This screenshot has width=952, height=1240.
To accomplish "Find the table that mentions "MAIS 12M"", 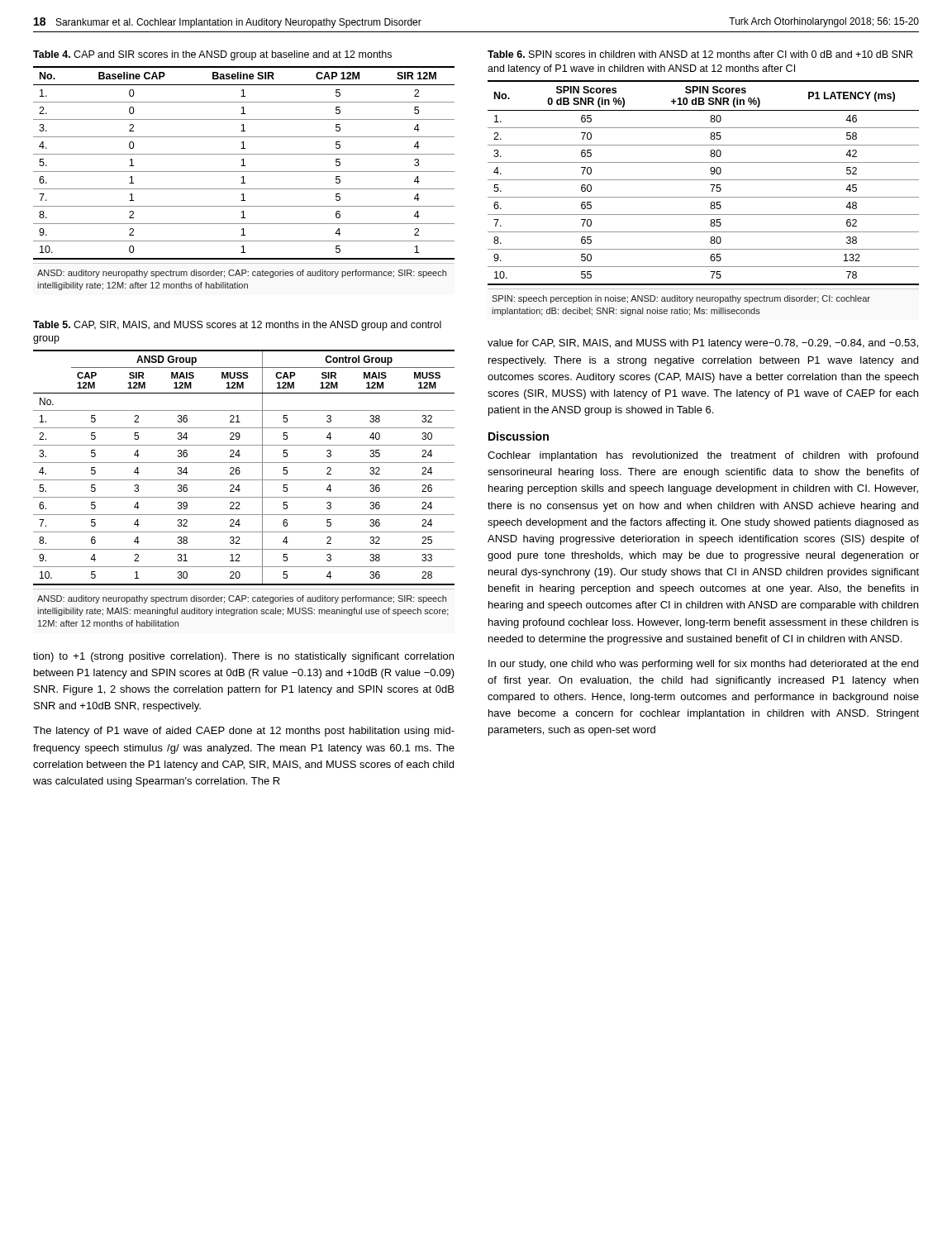I will tap(244, 468).
